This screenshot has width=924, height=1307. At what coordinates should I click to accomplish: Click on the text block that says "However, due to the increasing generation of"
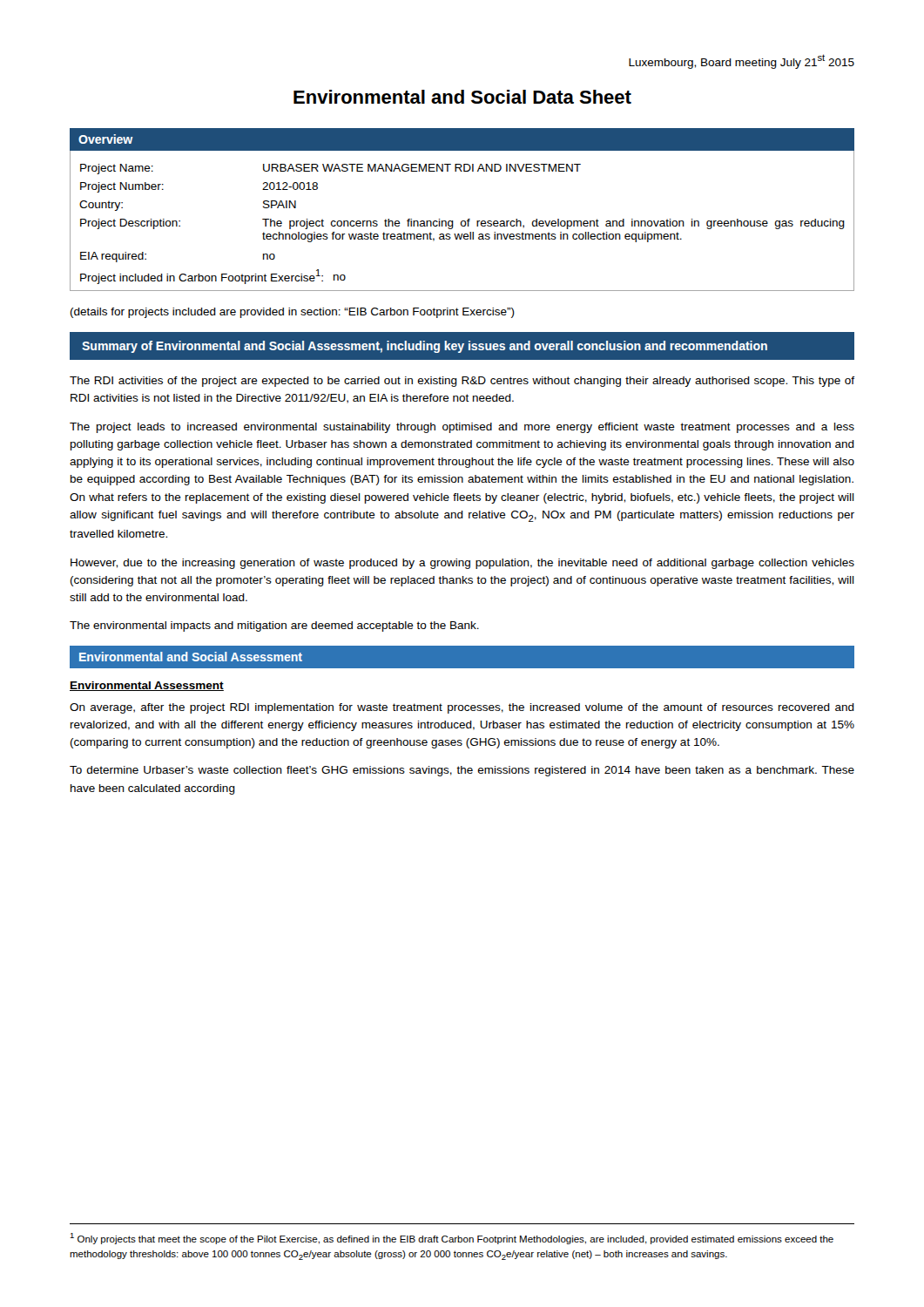(462, 580)
